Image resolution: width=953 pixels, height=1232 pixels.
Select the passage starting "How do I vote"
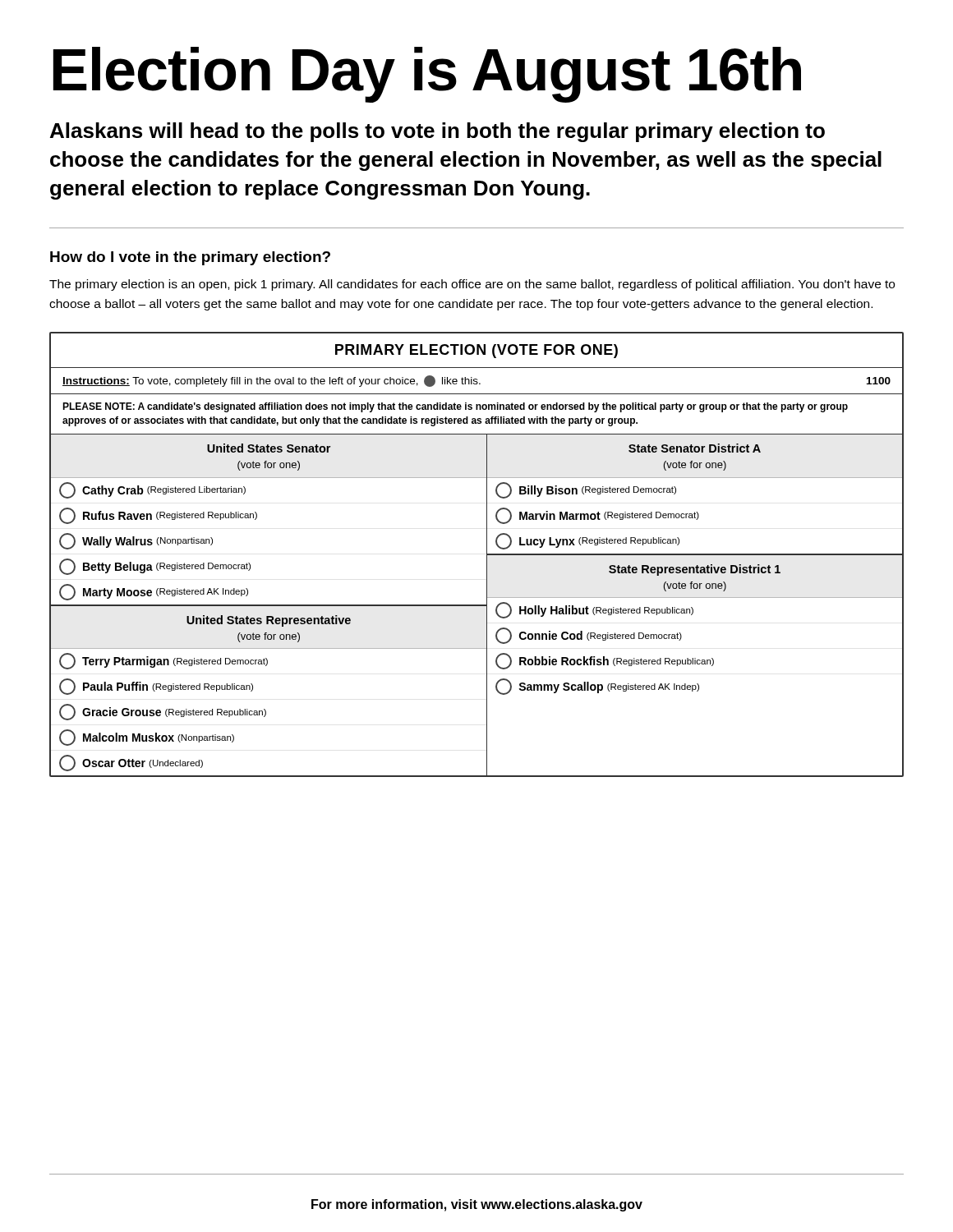coord(190,258)
